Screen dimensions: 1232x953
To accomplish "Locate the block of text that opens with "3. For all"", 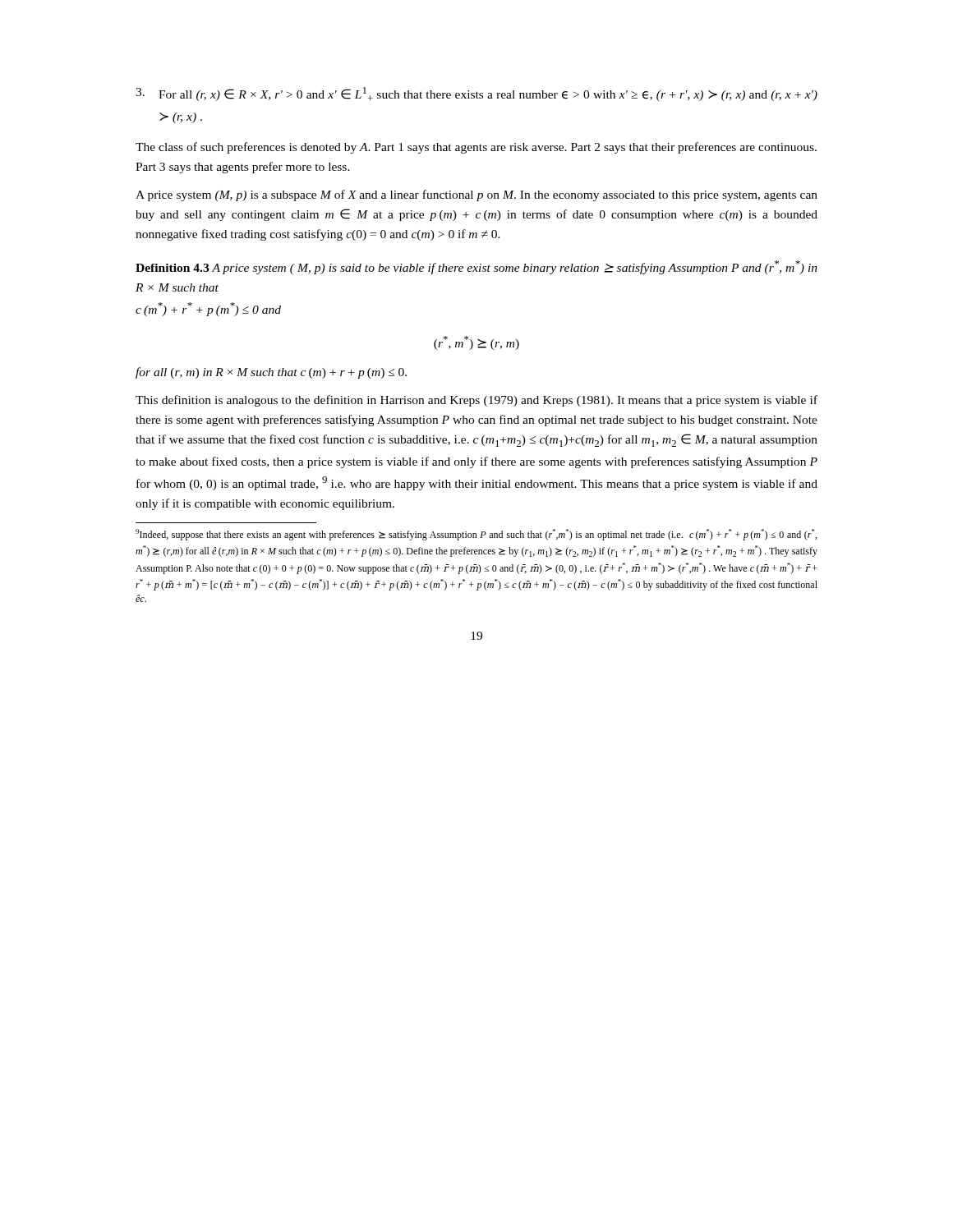I will [x=476, y=104].
